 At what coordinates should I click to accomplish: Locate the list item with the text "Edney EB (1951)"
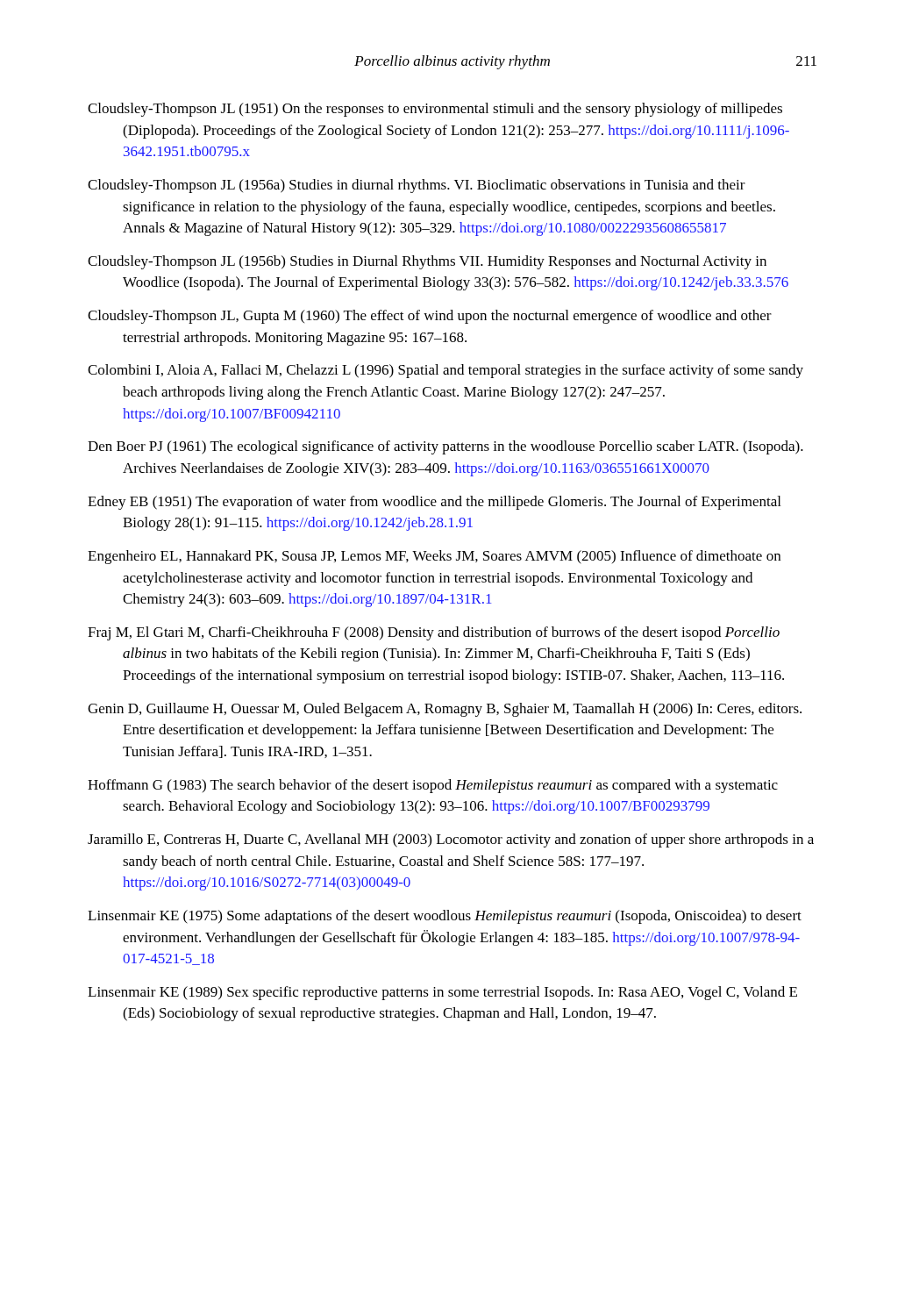[x=435, y=512]
